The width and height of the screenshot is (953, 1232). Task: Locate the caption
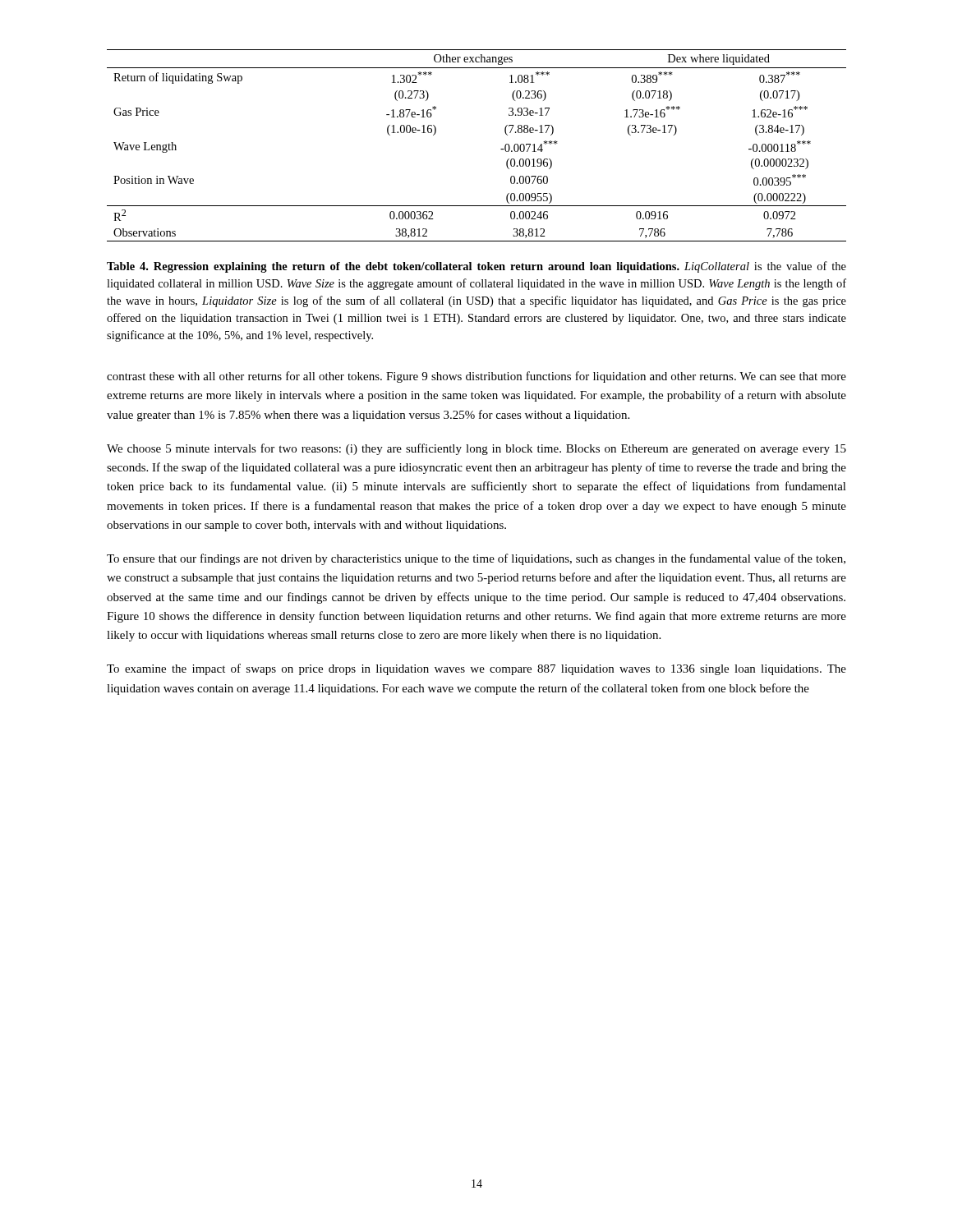tap(476, 301)
